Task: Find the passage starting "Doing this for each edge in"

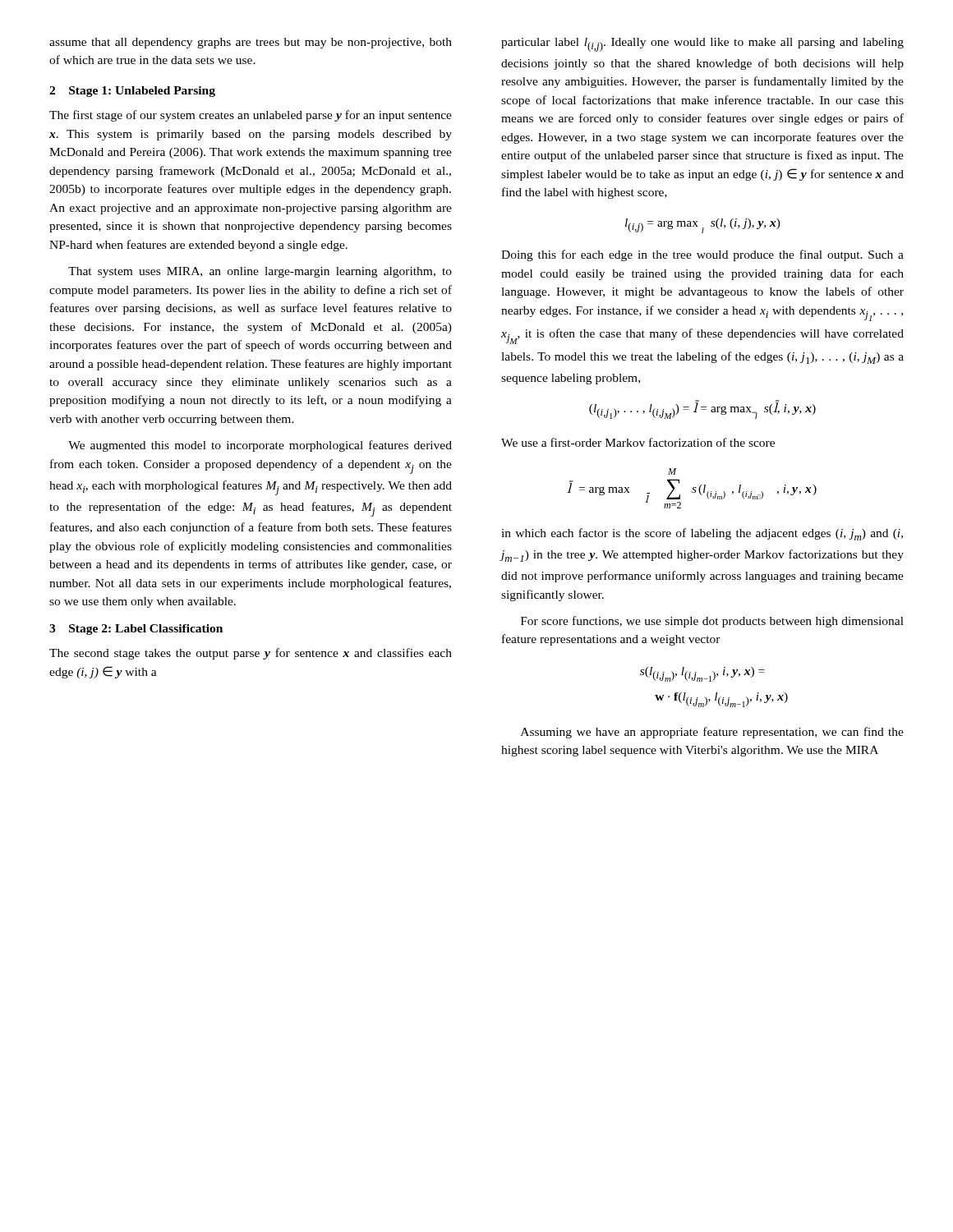Action: [x=702, y=316]
